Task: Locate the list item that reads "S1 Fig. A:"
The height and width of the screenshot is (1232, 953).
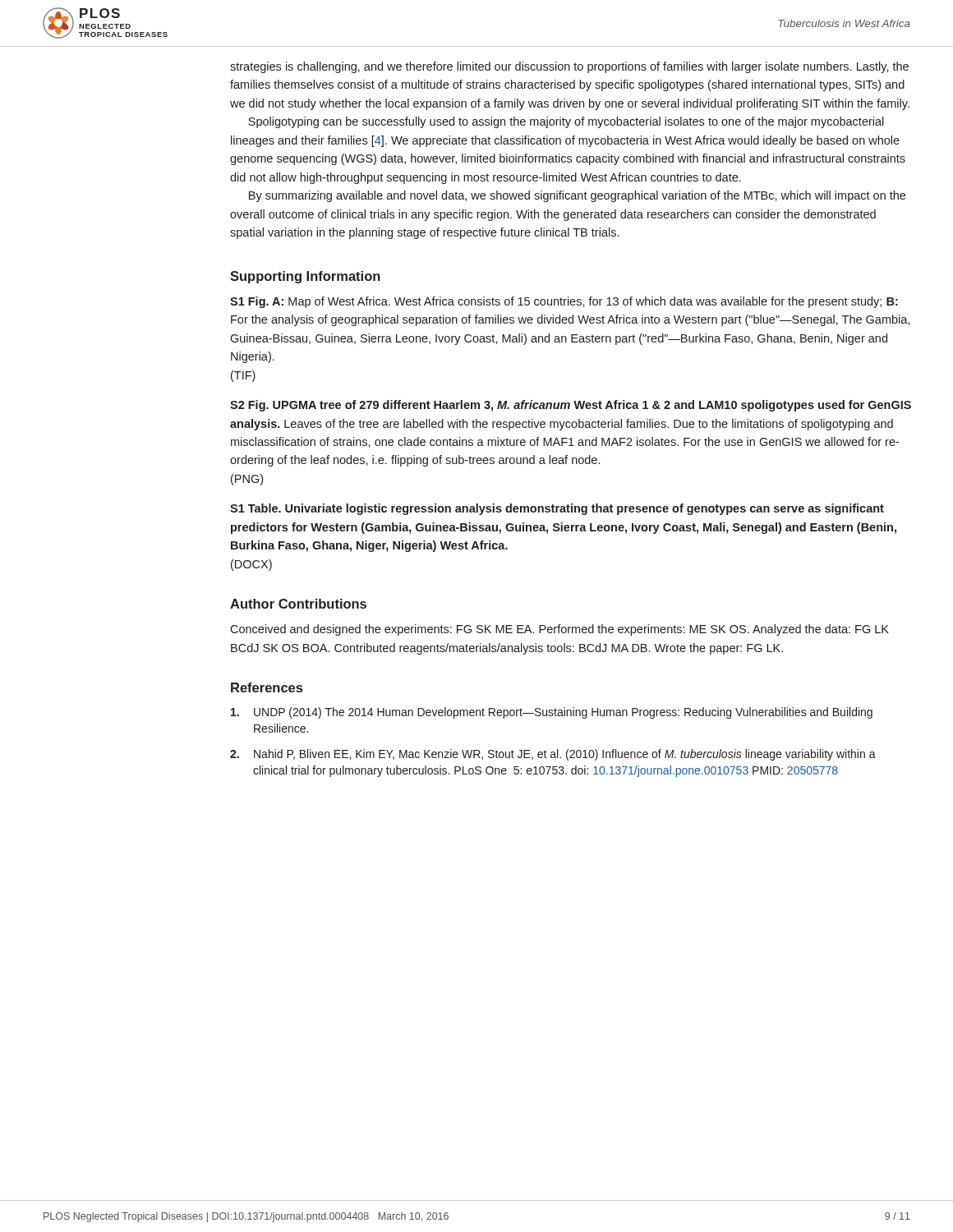Action: [571, 338]
